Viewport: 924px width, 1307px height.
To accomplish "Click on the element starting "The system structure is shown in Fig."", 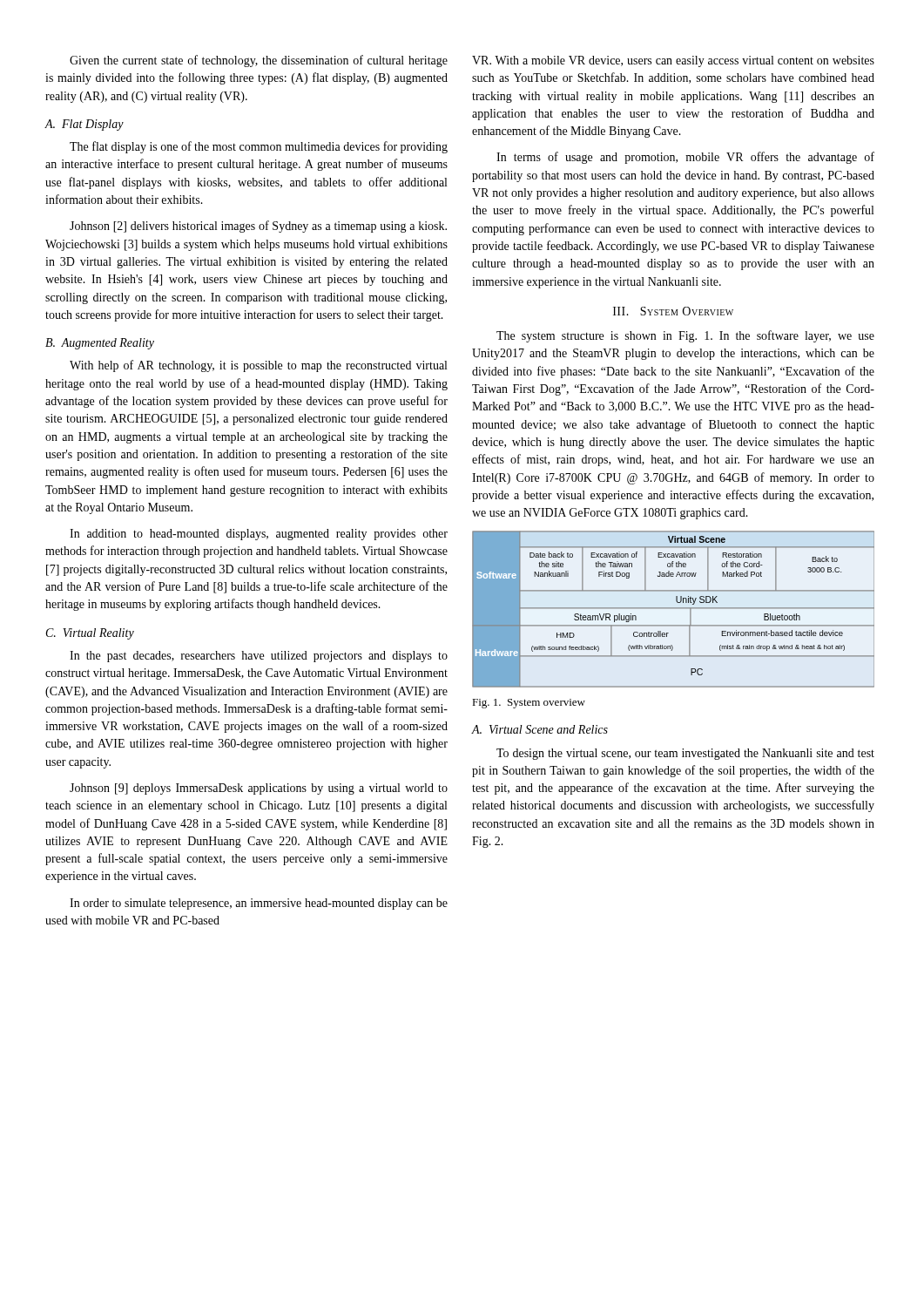I will tap(673, 425).
